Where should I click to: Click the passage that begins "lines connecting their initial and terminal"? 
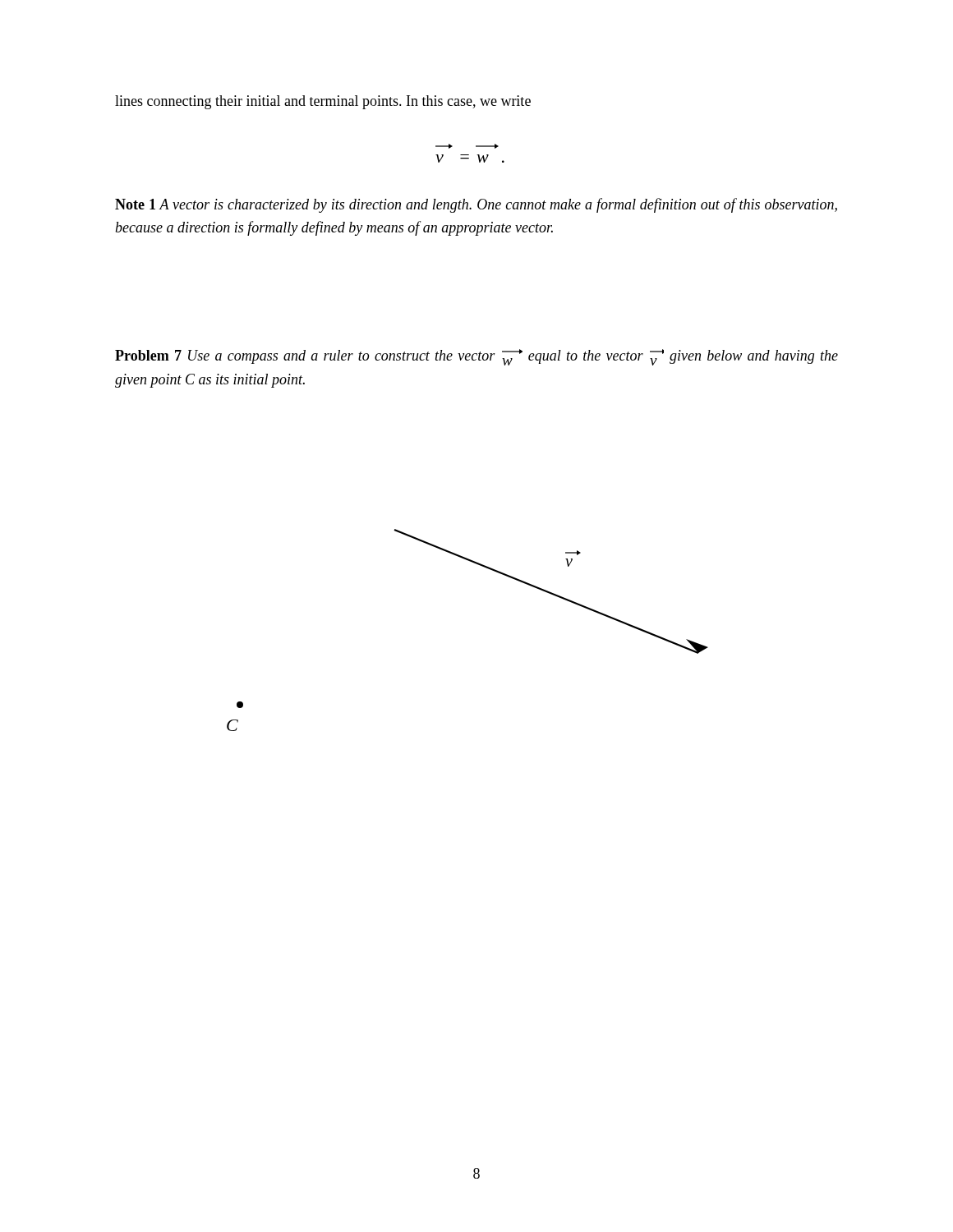pos(323,101)
